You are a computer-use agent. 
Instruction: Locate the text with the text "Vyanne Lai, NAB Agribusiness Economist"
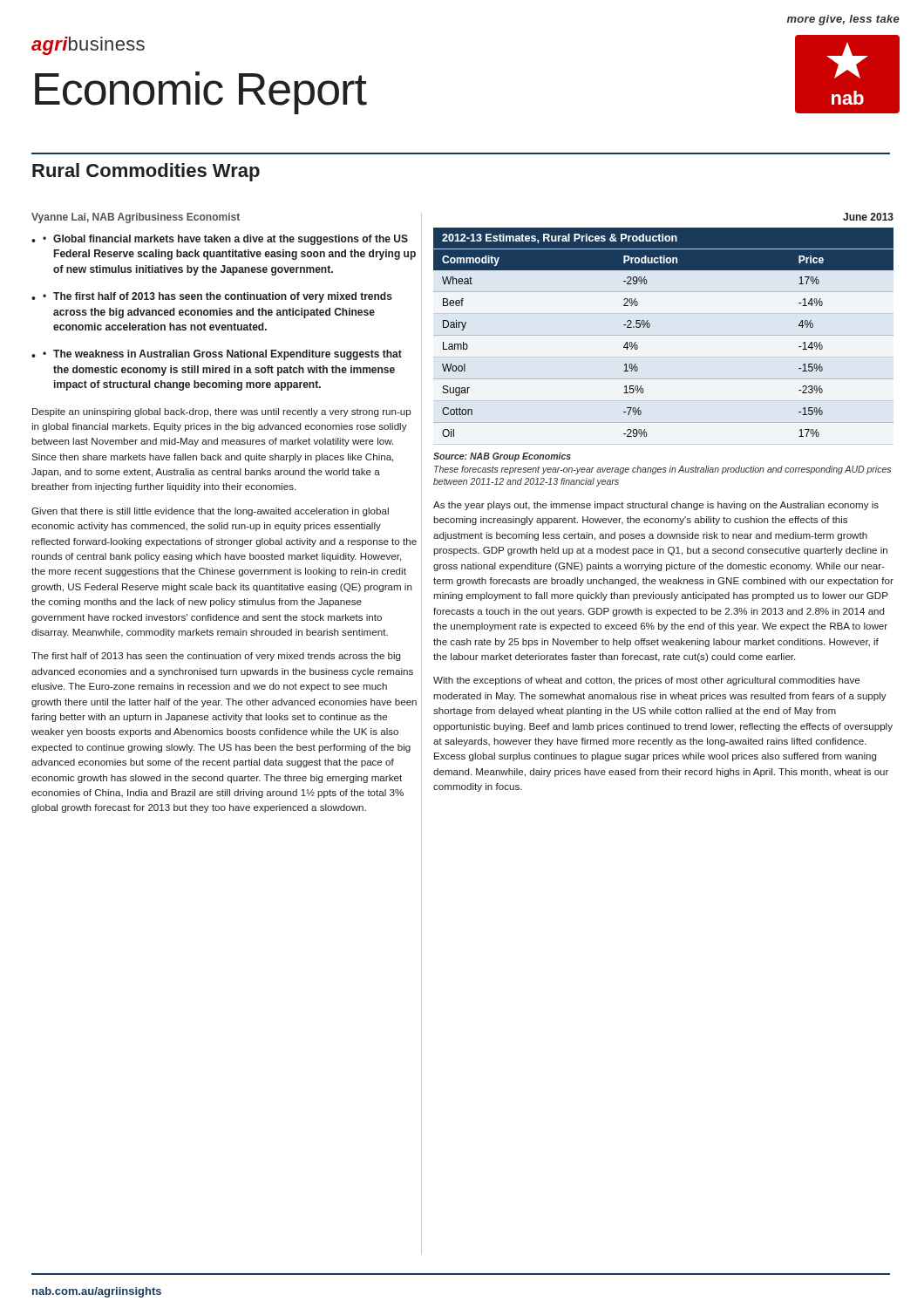(136, 217)
